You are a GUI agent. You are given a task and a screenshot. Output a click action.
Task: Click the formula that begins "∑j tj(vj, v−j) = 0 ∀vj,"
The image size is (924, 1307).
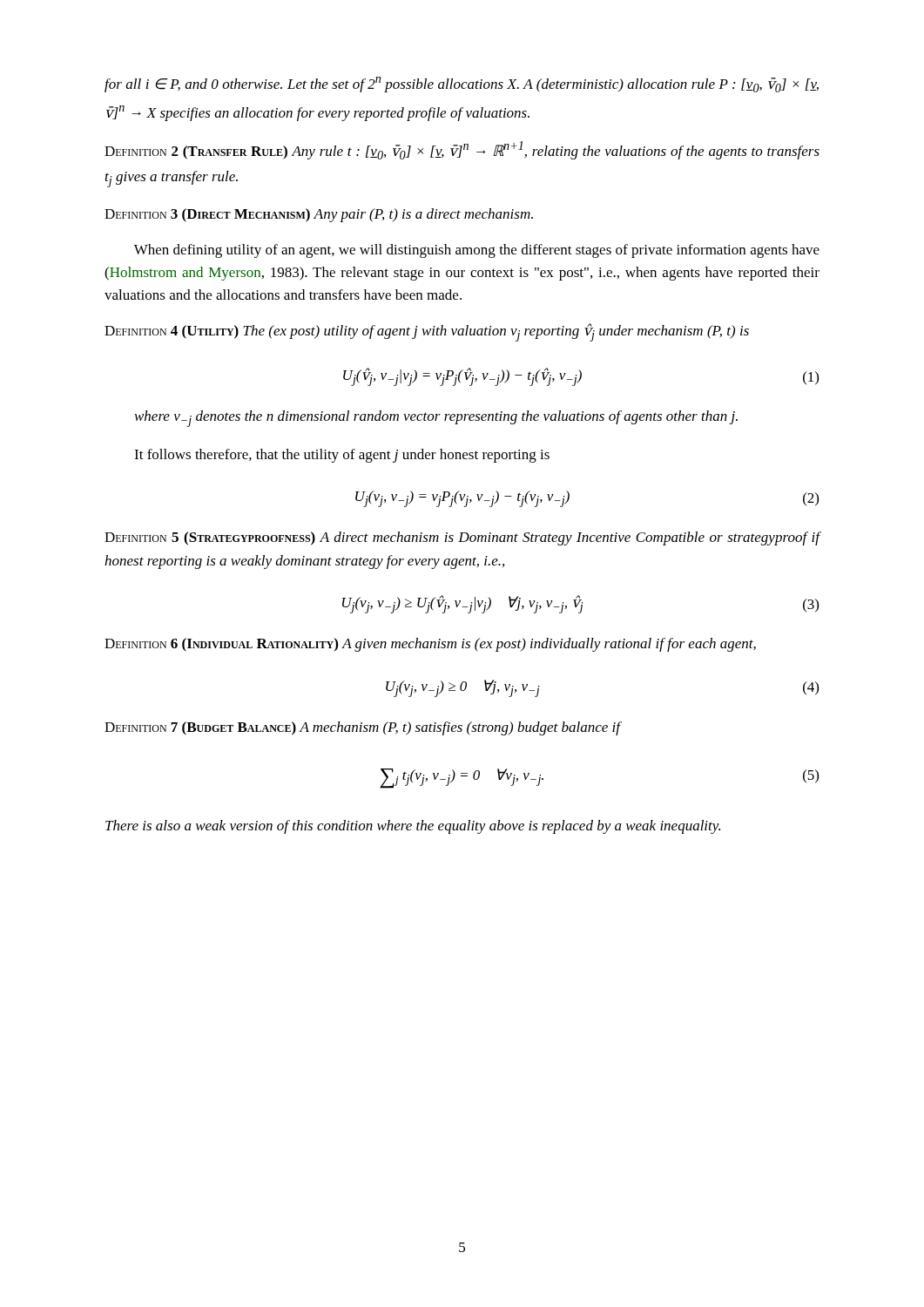coord(448,778)
